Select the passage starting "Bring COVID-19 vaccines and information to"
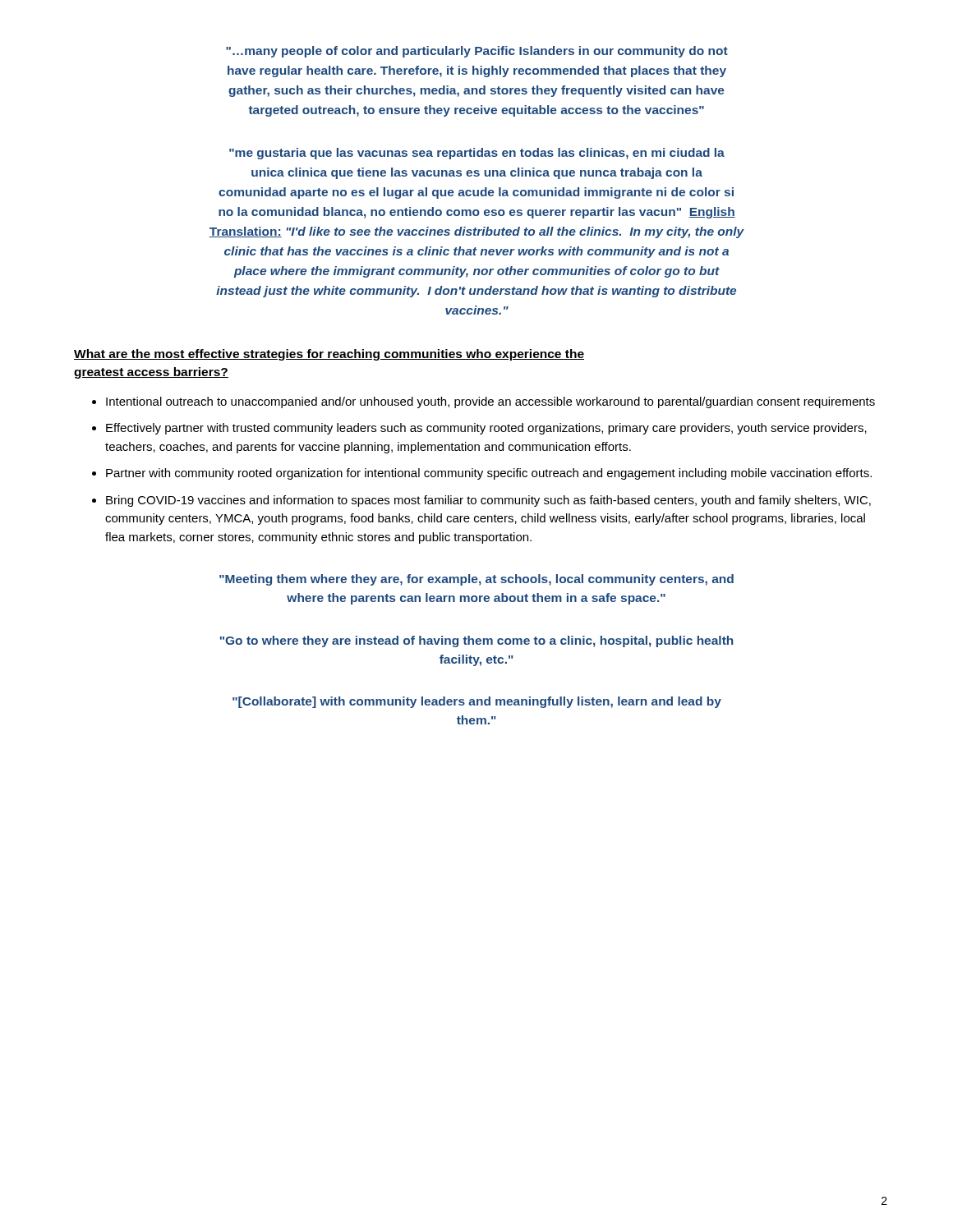Screen dimensions: 1232x953 [488, 518]
